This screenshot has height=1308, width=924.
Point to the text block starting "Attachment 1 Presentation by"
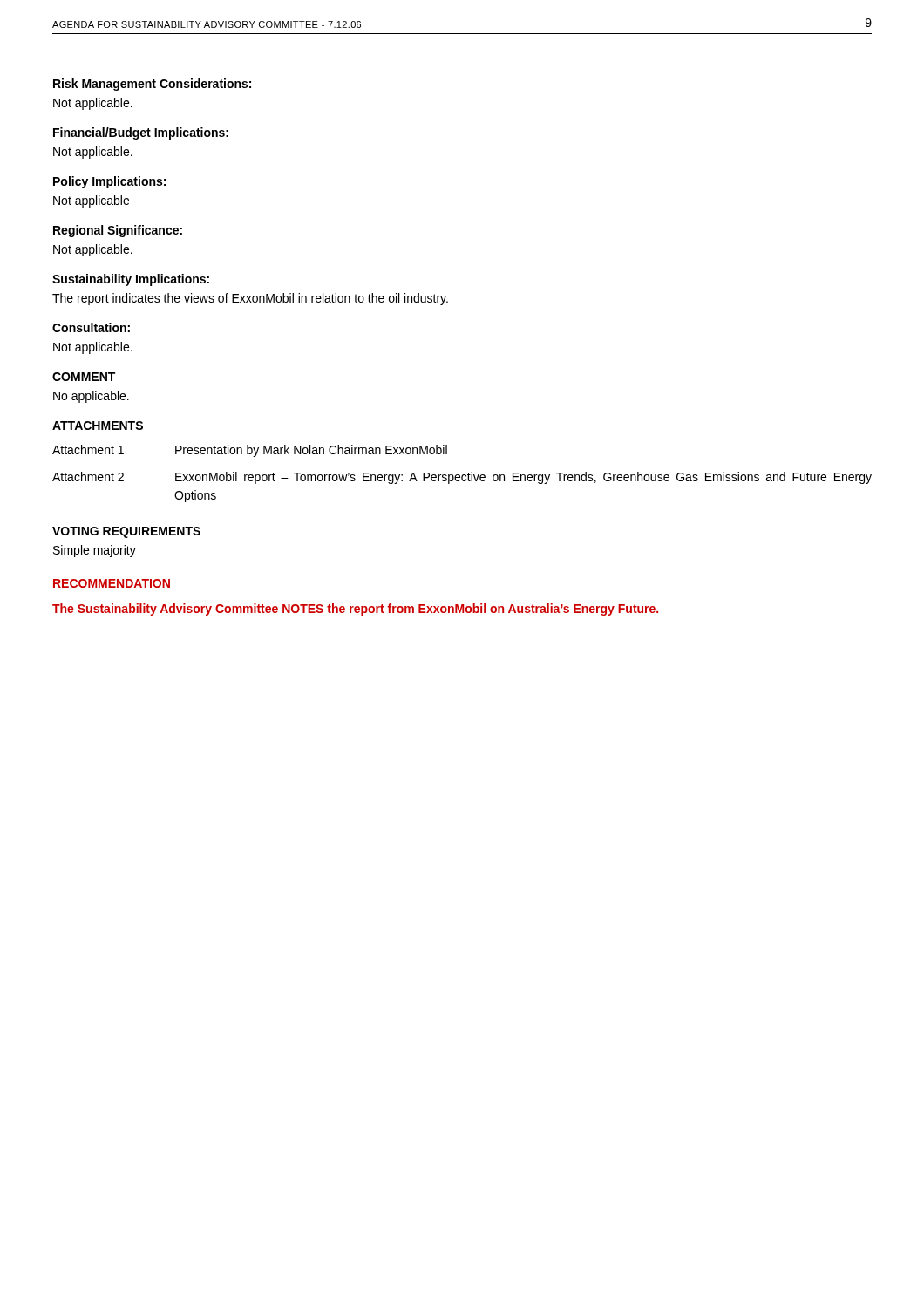pos(250,451)
